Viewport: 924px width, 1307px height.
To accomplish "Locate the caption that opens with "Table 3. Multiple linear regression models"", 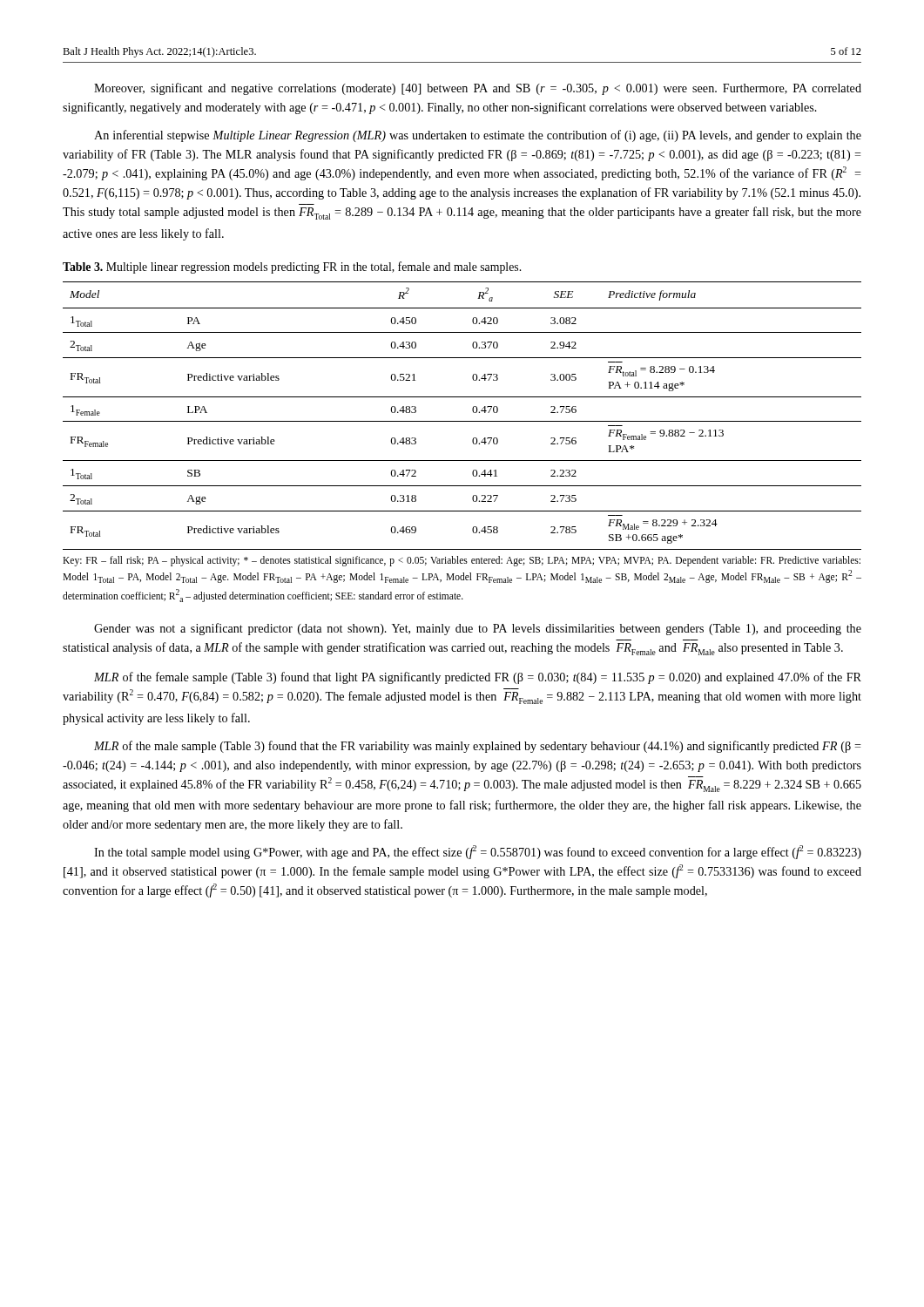I will click(292, 267).
